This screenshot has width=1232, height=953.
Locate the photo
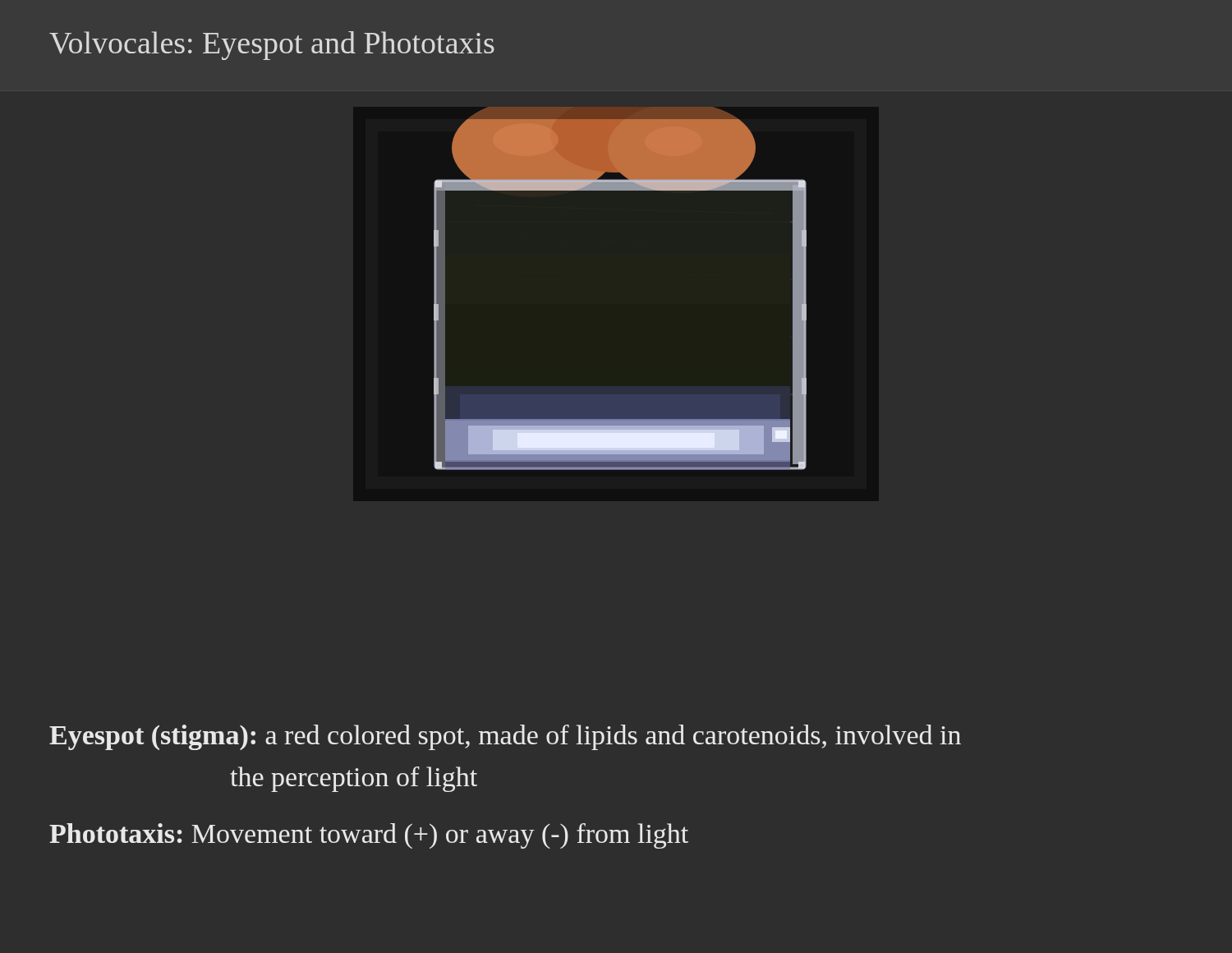point(616,304)
